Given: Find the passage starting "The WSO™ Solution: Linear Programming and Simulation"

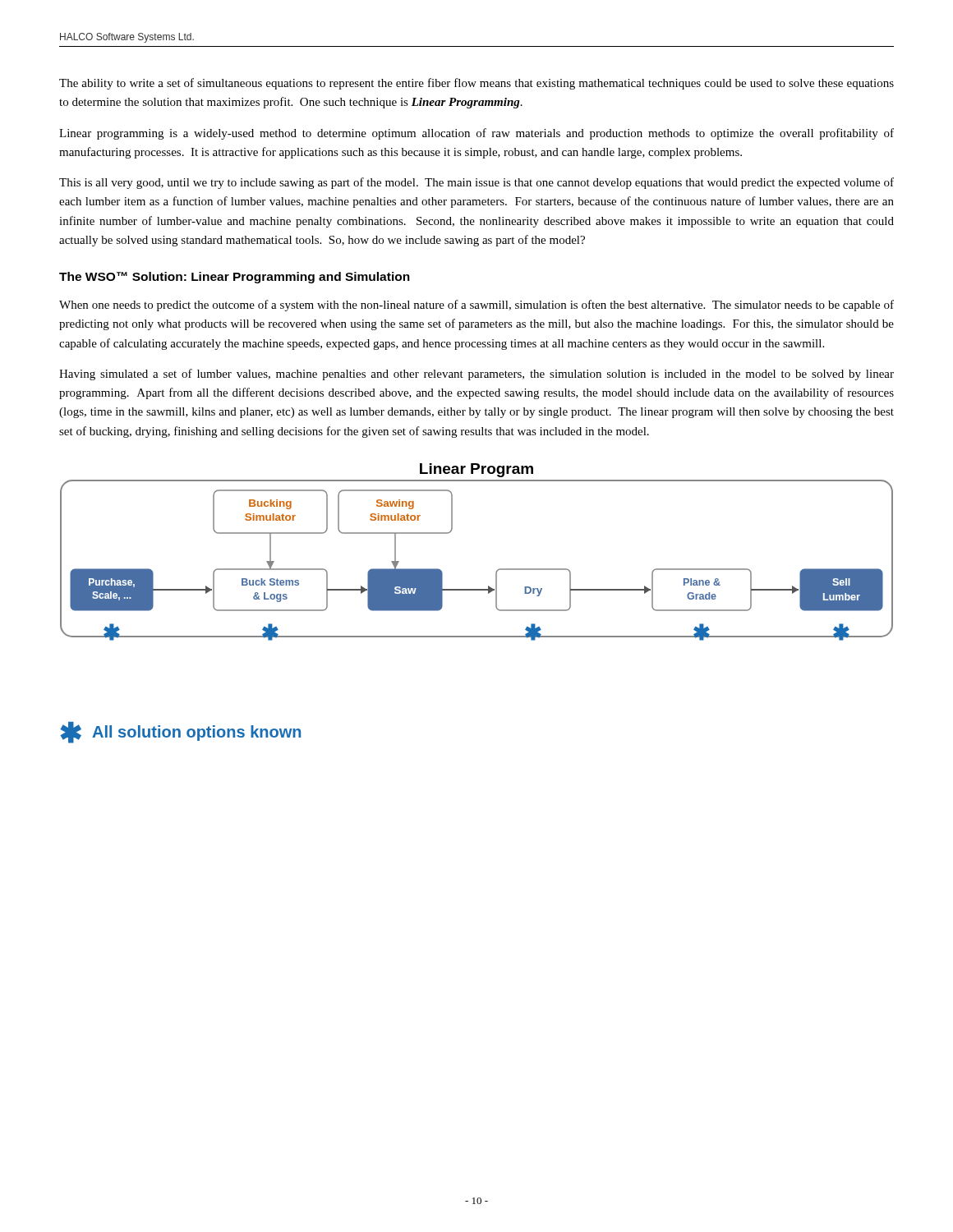Looking at the screenshot, I should (235, 276).
